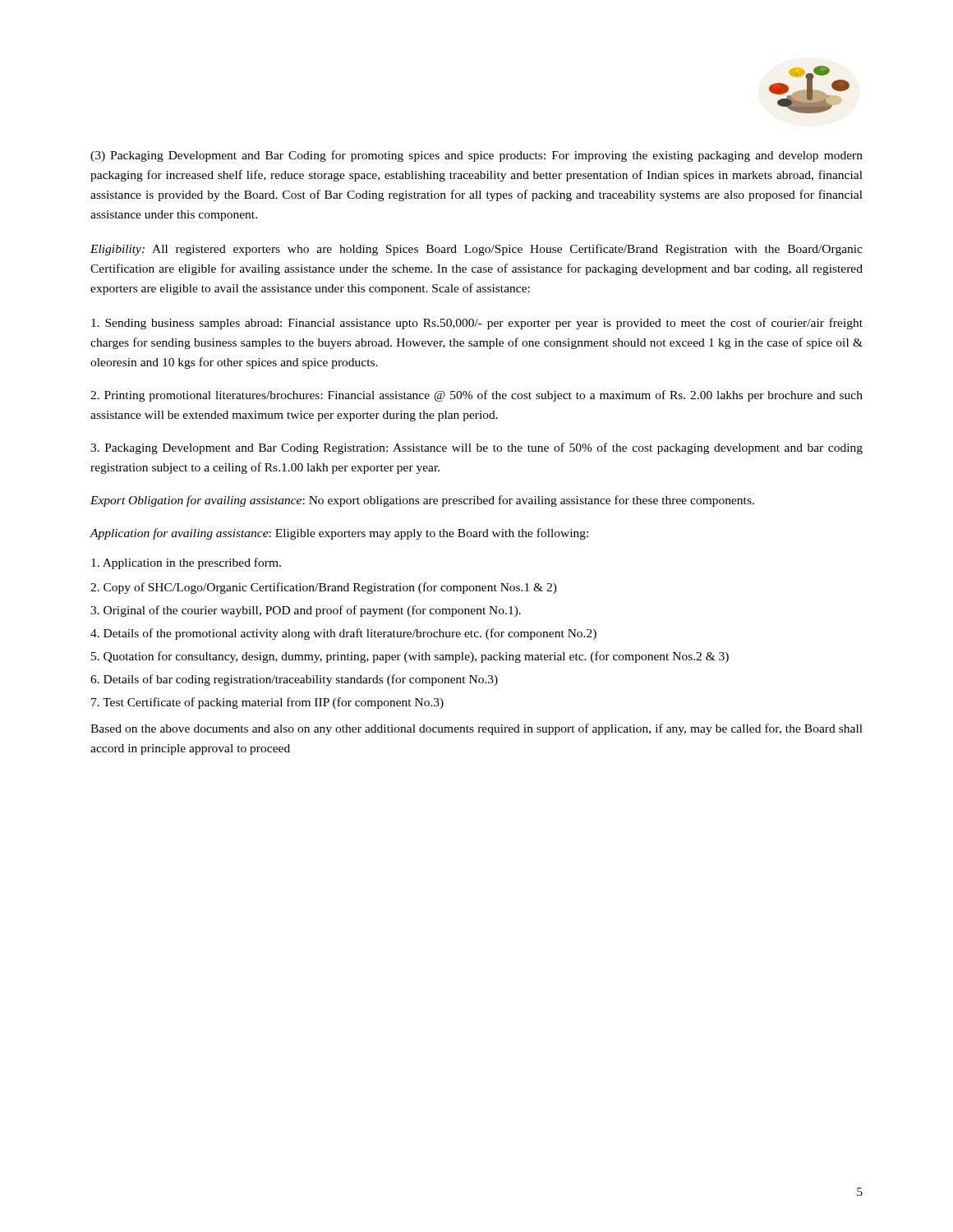
Task: Click on the list item containing "4. Details of"
Action: [x=344, y=633]
